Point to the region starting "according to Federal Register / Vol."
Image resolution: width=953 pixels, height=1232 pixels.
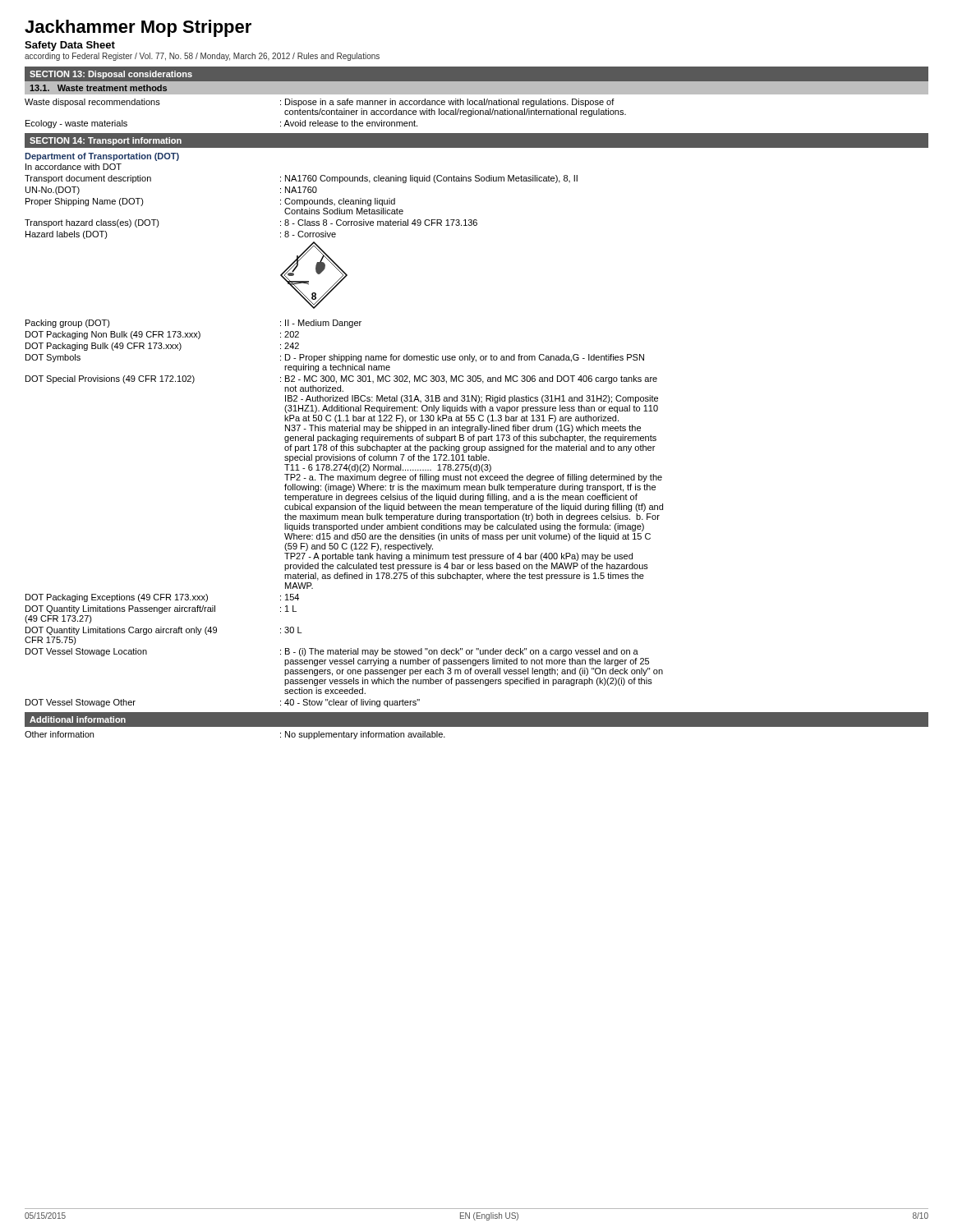point(202,56)
